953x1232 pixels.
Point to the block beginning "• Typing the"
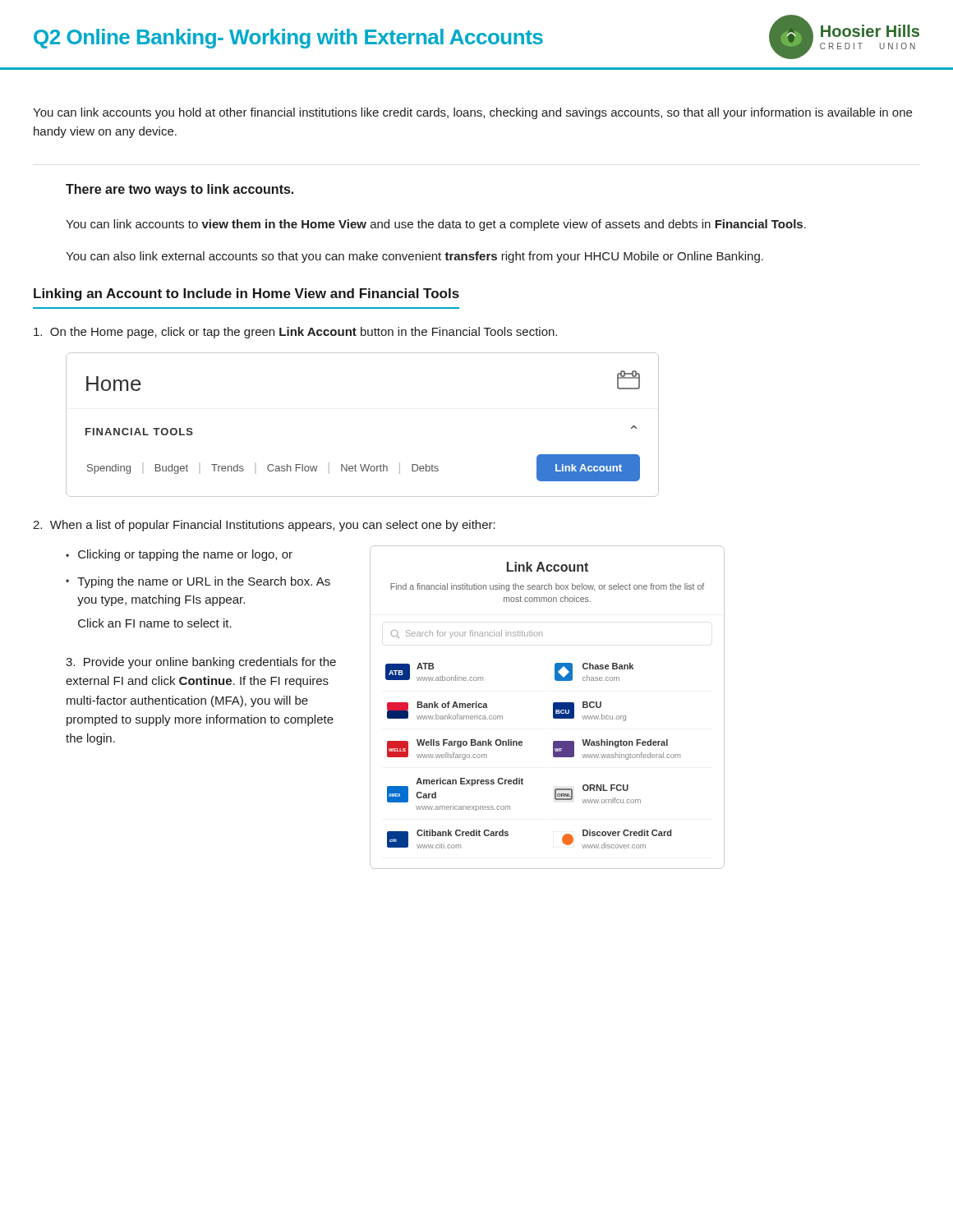205,602
